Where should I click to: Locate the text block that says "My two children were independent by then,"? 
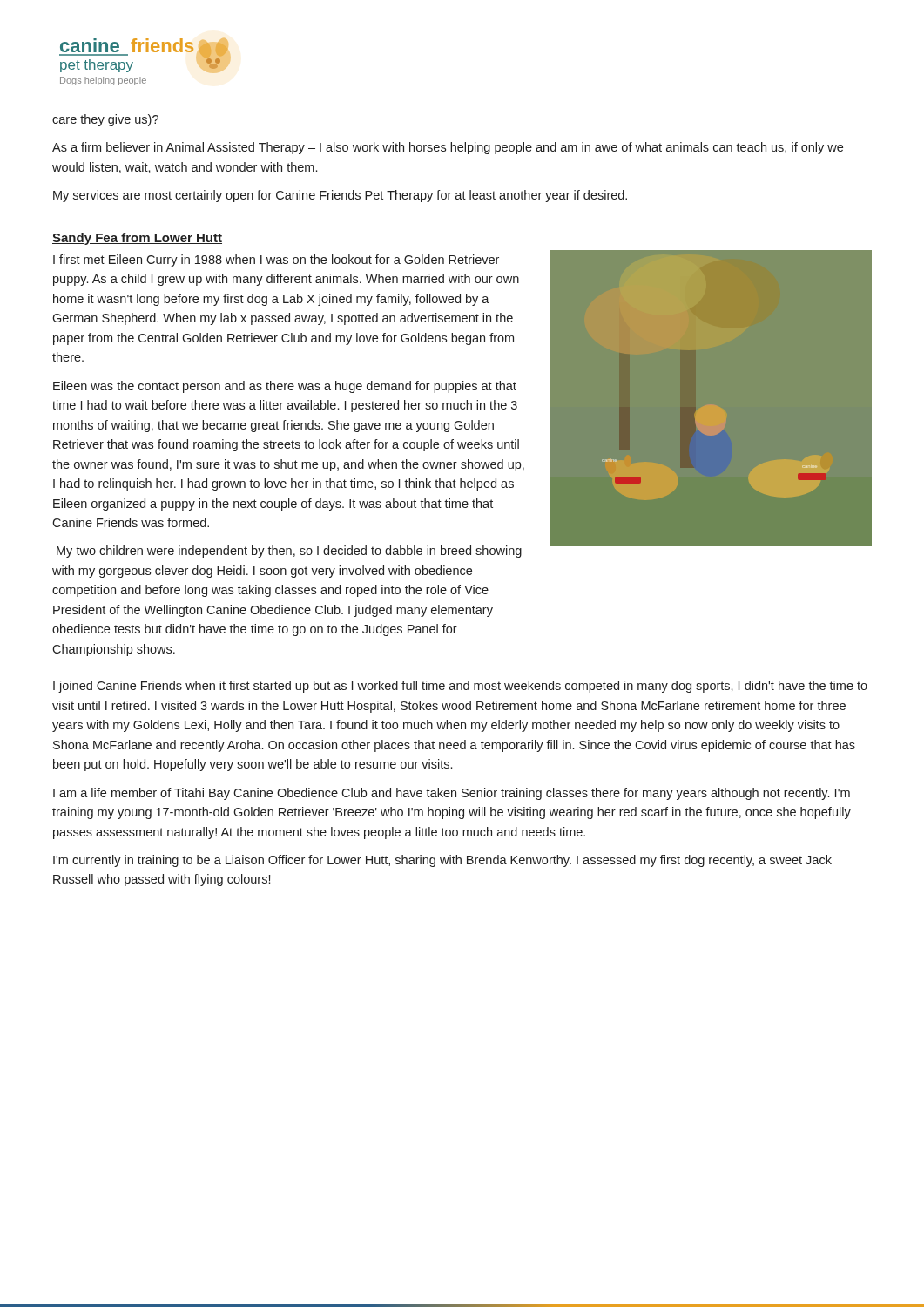point(287,600)
